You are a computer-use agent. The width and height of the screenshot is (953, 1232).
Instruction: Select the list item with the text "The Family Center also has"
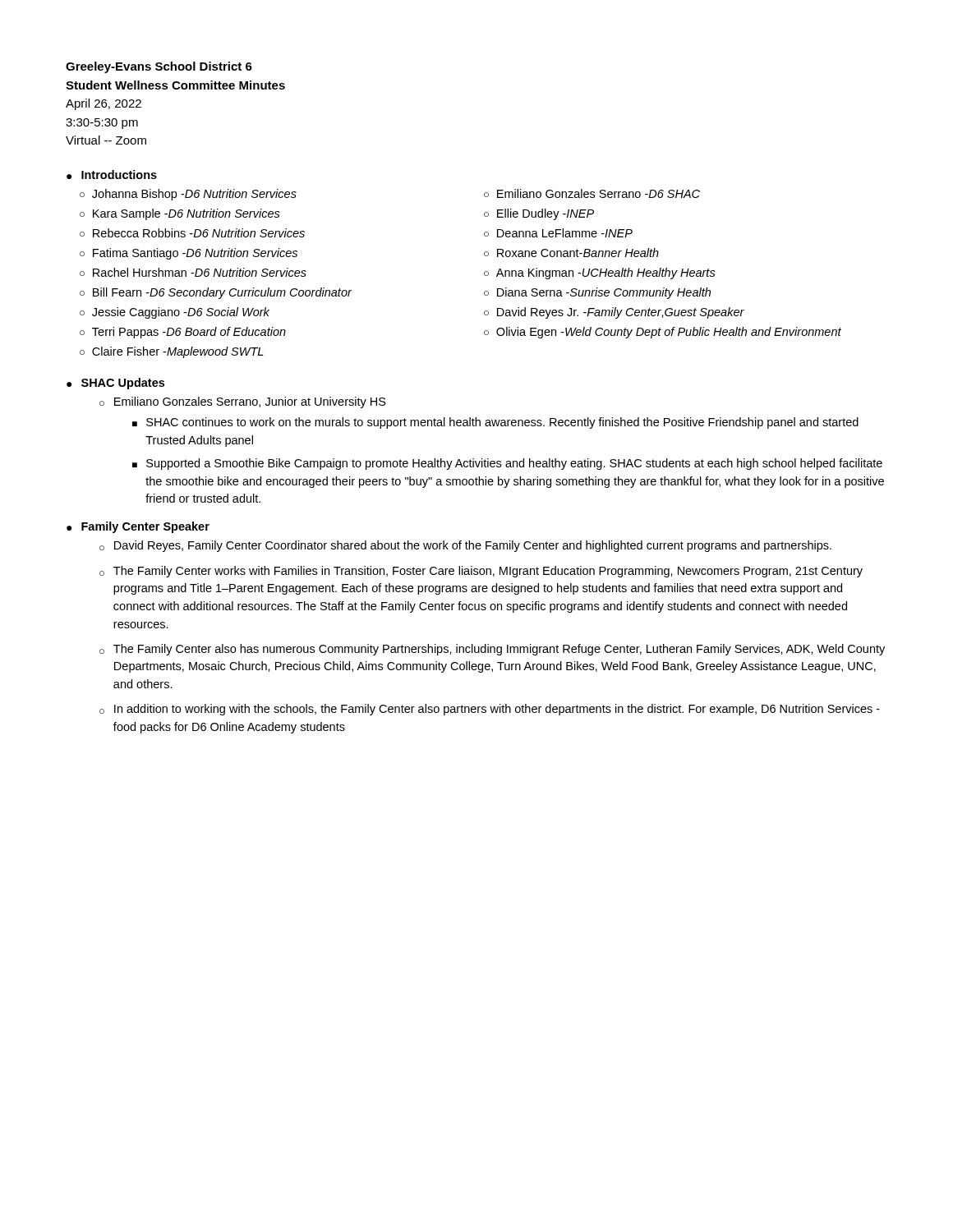(x=499, y=666)
